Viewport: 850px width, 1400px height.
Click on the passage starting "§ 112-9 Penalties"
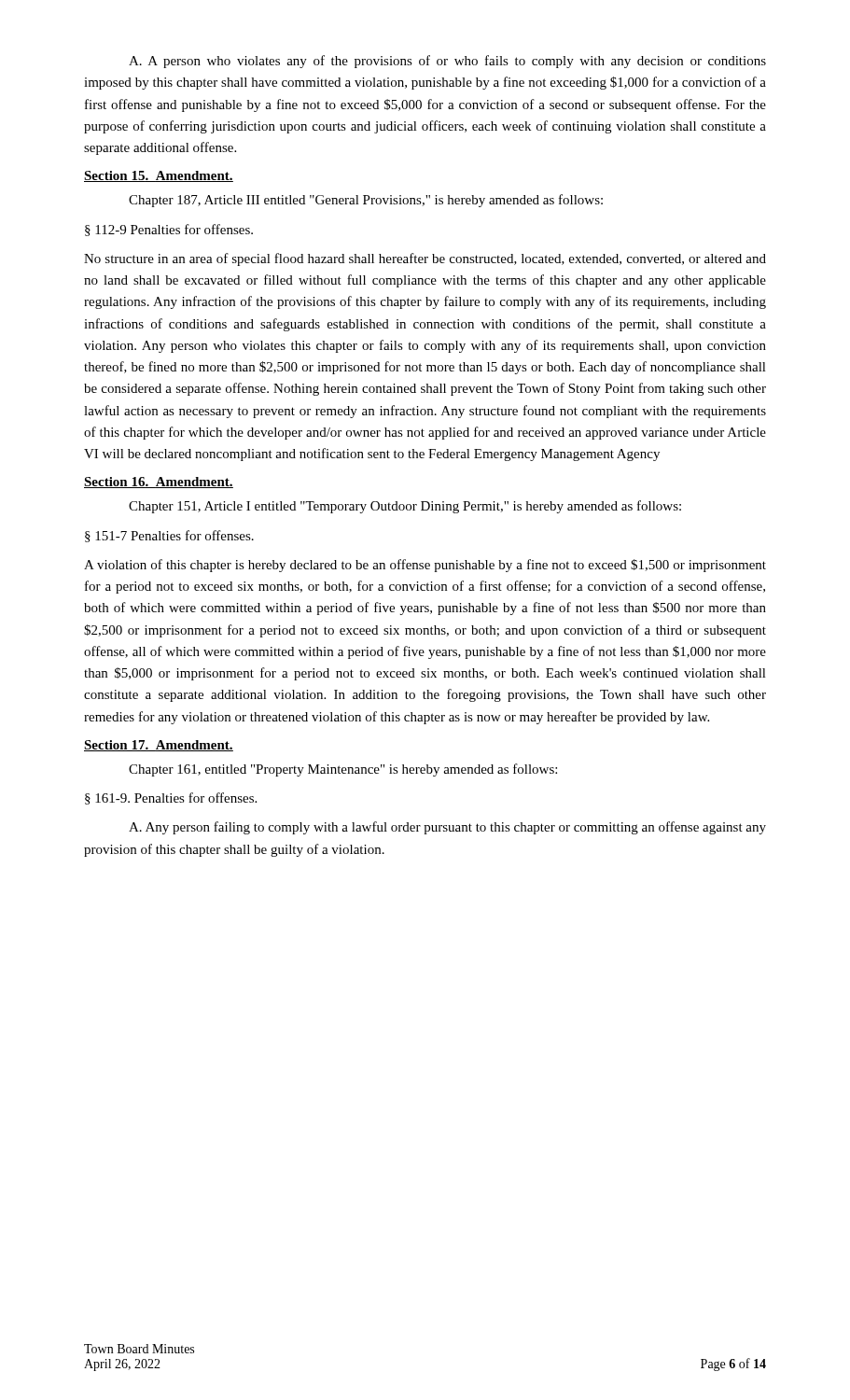point(169,229)
